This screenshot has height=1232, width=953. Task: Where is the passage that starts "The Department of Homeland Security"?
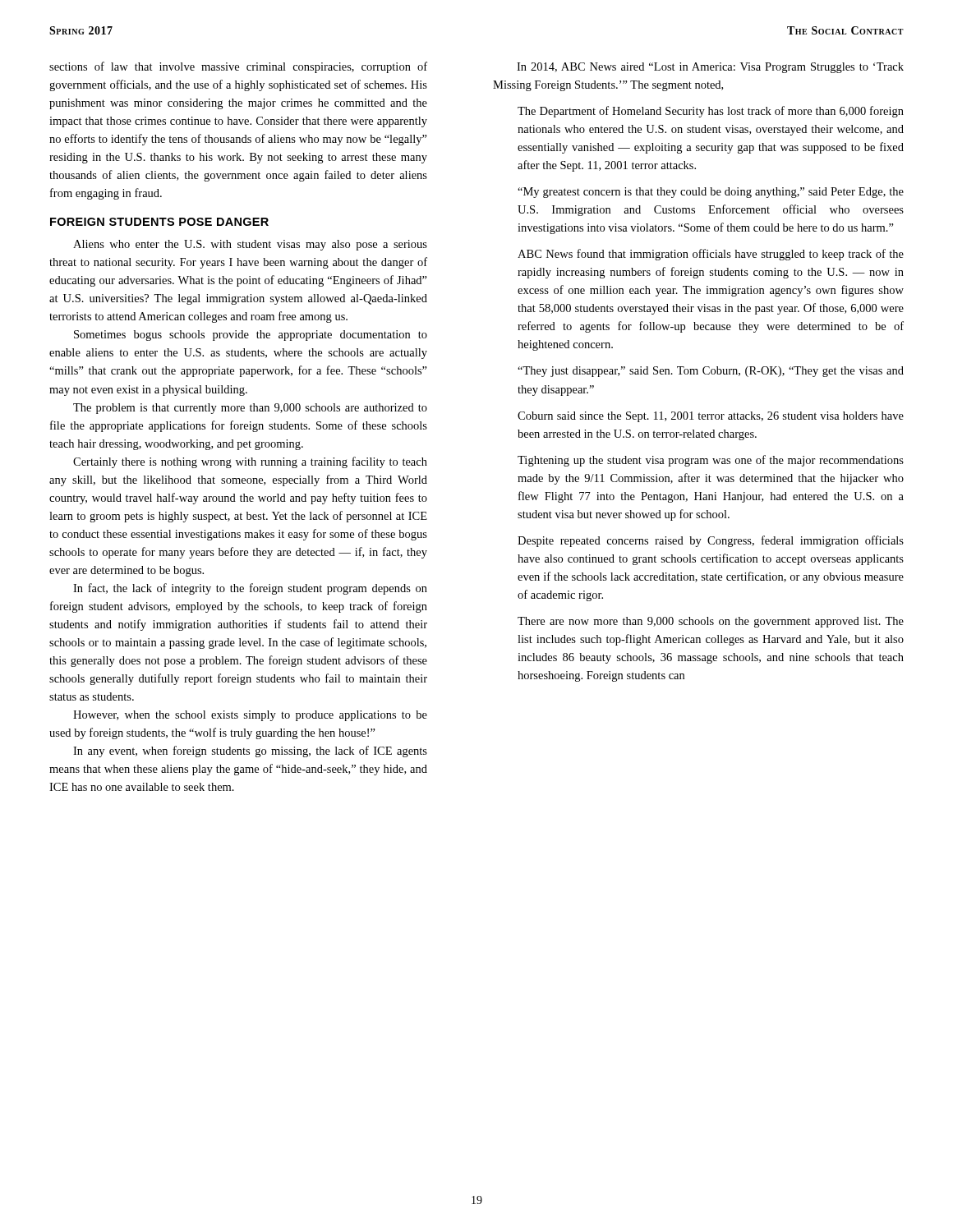[x=711, y=138]
